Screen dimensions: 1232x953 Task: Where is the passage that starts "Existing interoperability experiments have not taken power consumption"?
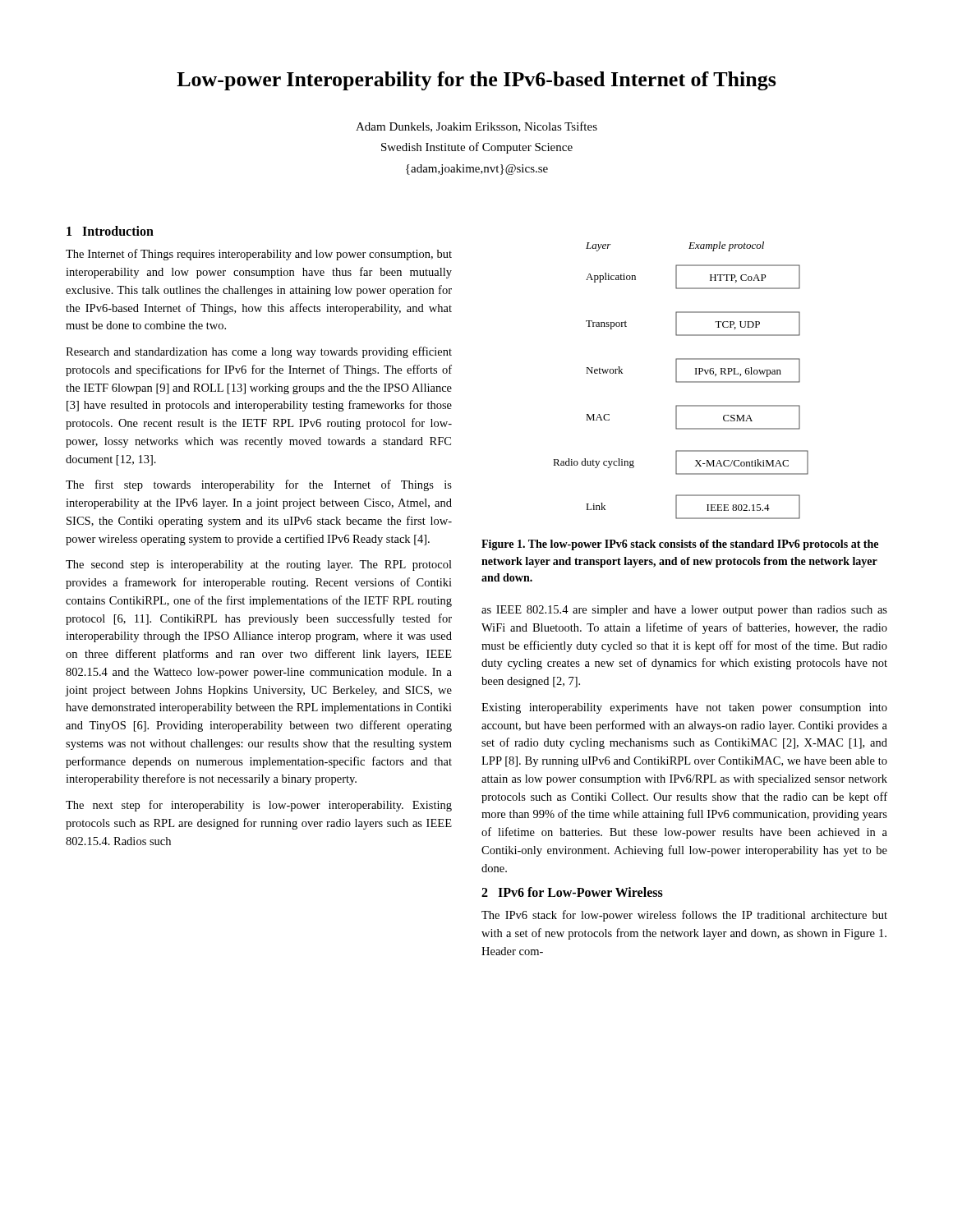tap(684, 788)
